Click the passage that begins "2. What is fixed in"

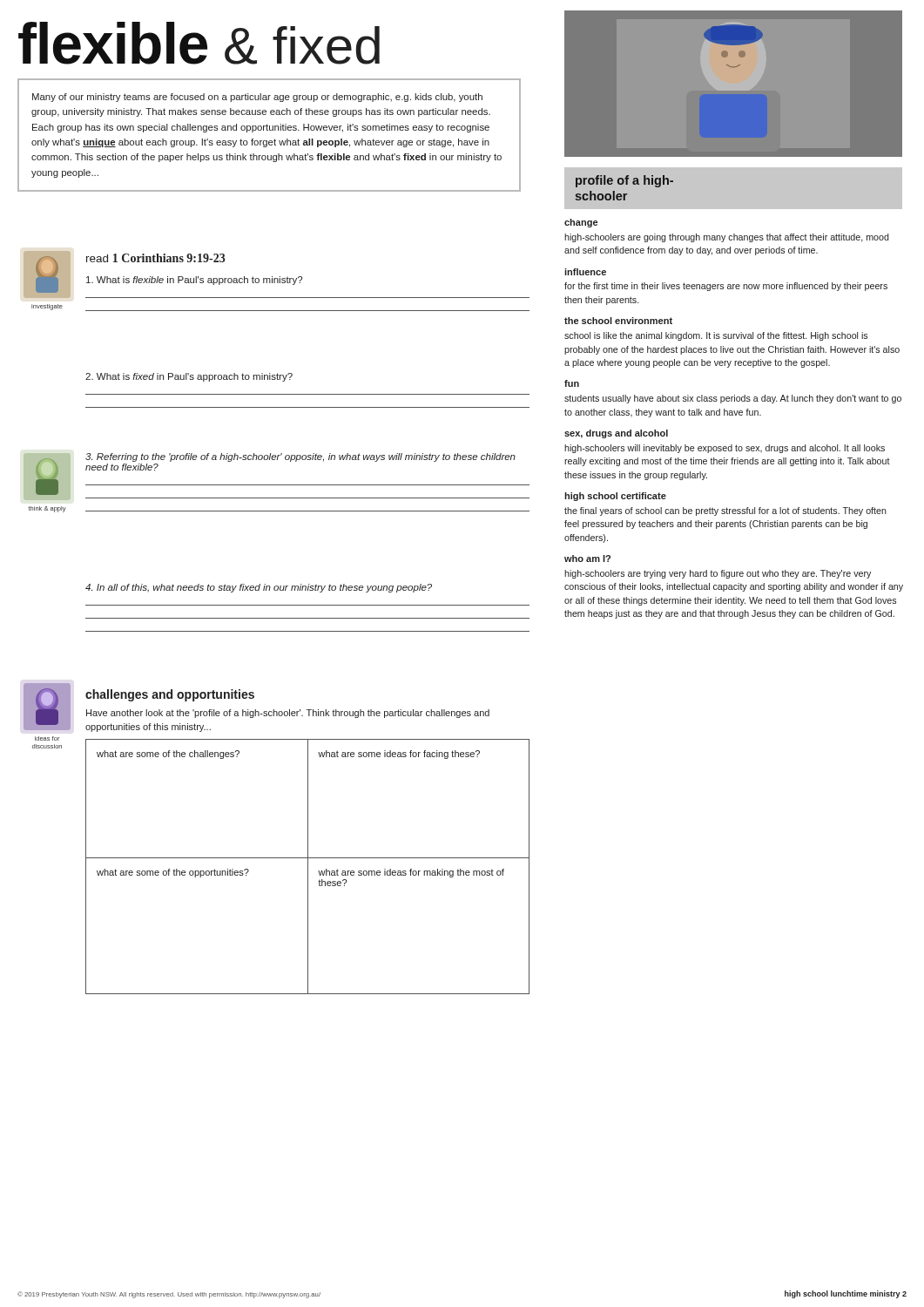pyautogui.click(x=307, y=389)
